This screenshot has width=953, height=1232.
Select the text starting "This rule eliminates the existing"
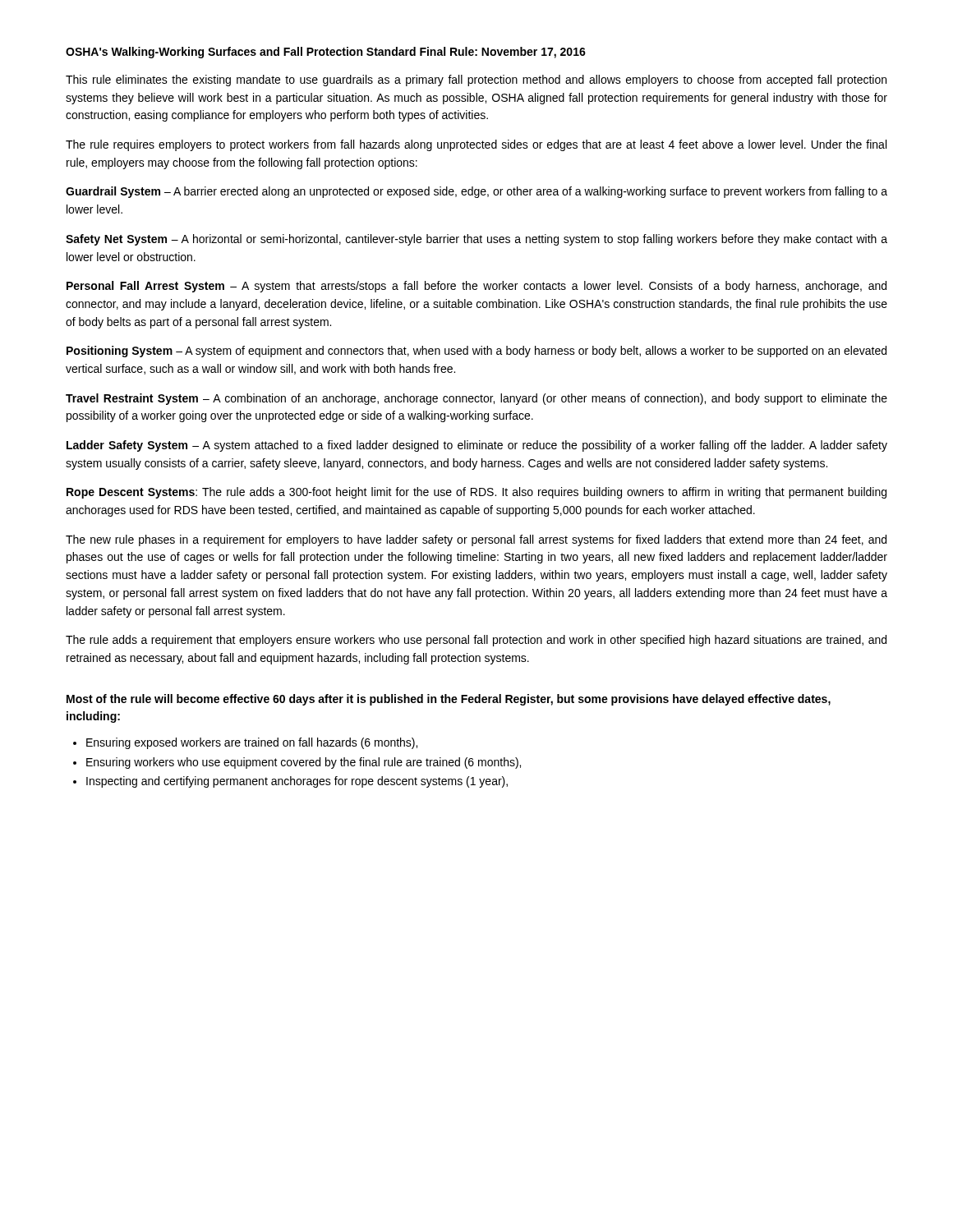pyautogui.click(x=476, y=97)
